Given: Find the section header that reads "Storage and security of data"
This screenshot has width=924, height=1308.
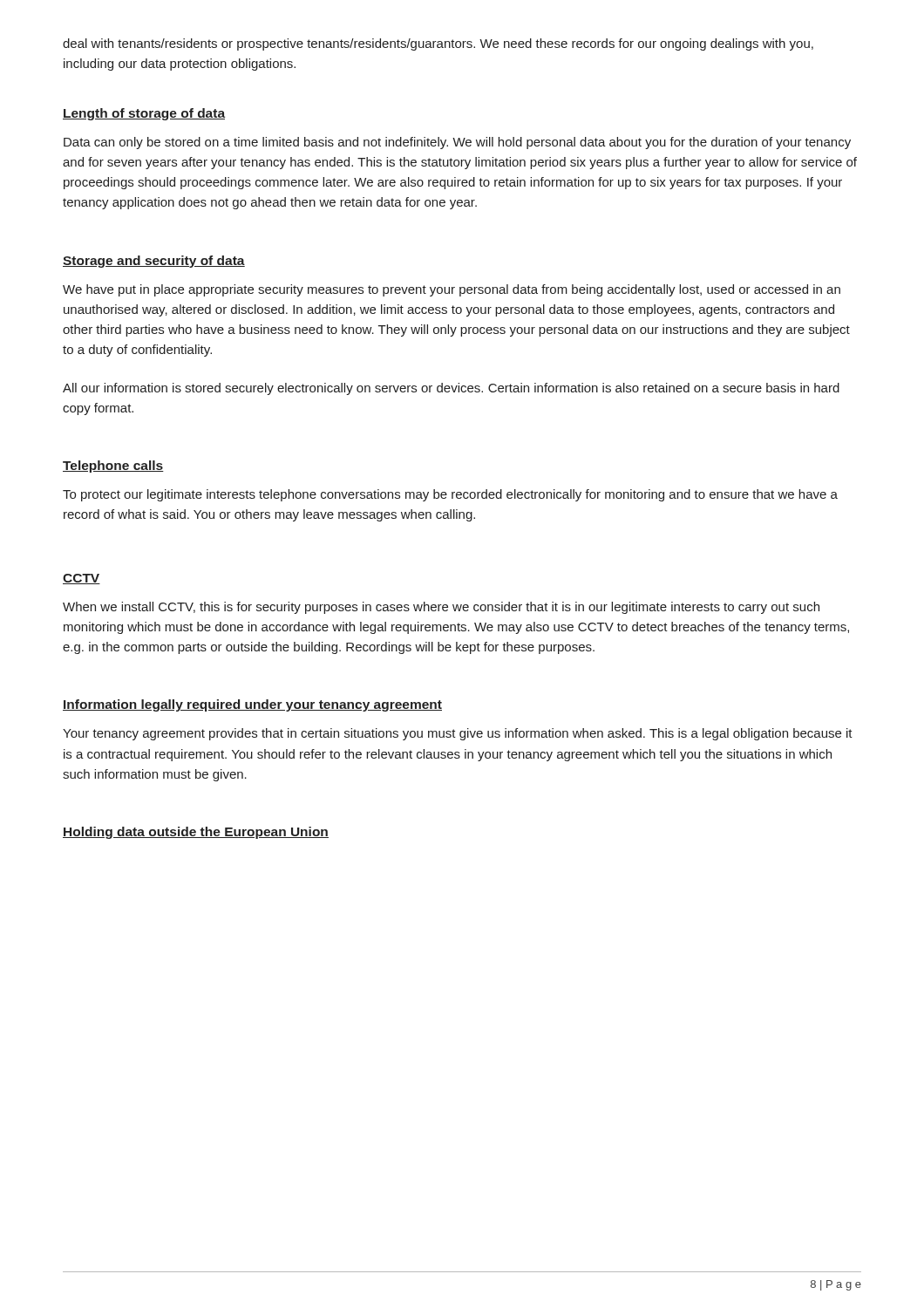Looking at the screenshot, I should point(154,260).
